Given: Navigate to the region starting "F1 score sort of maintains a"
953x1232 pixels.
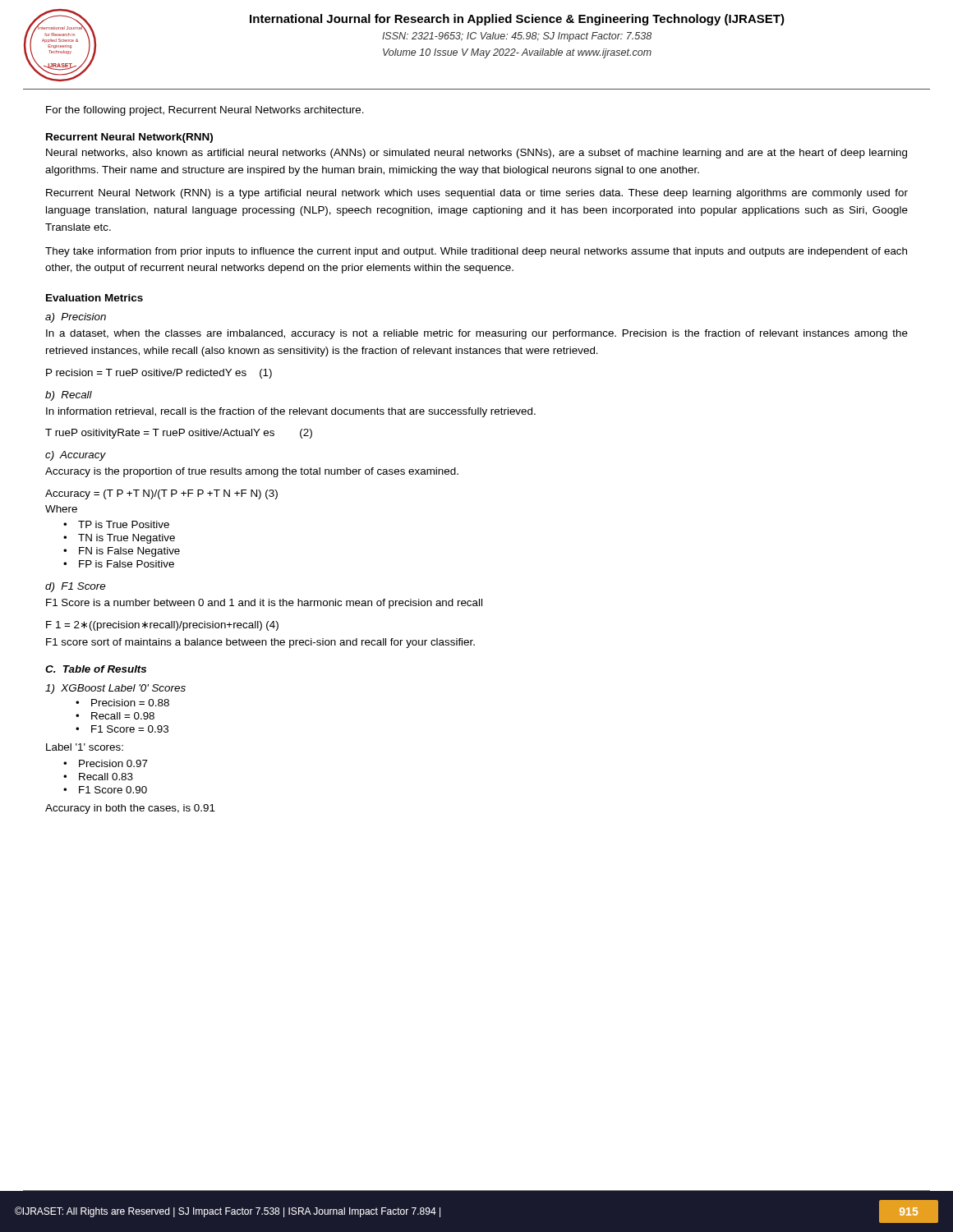Looking at the screenshot, I should click(260, 642).
